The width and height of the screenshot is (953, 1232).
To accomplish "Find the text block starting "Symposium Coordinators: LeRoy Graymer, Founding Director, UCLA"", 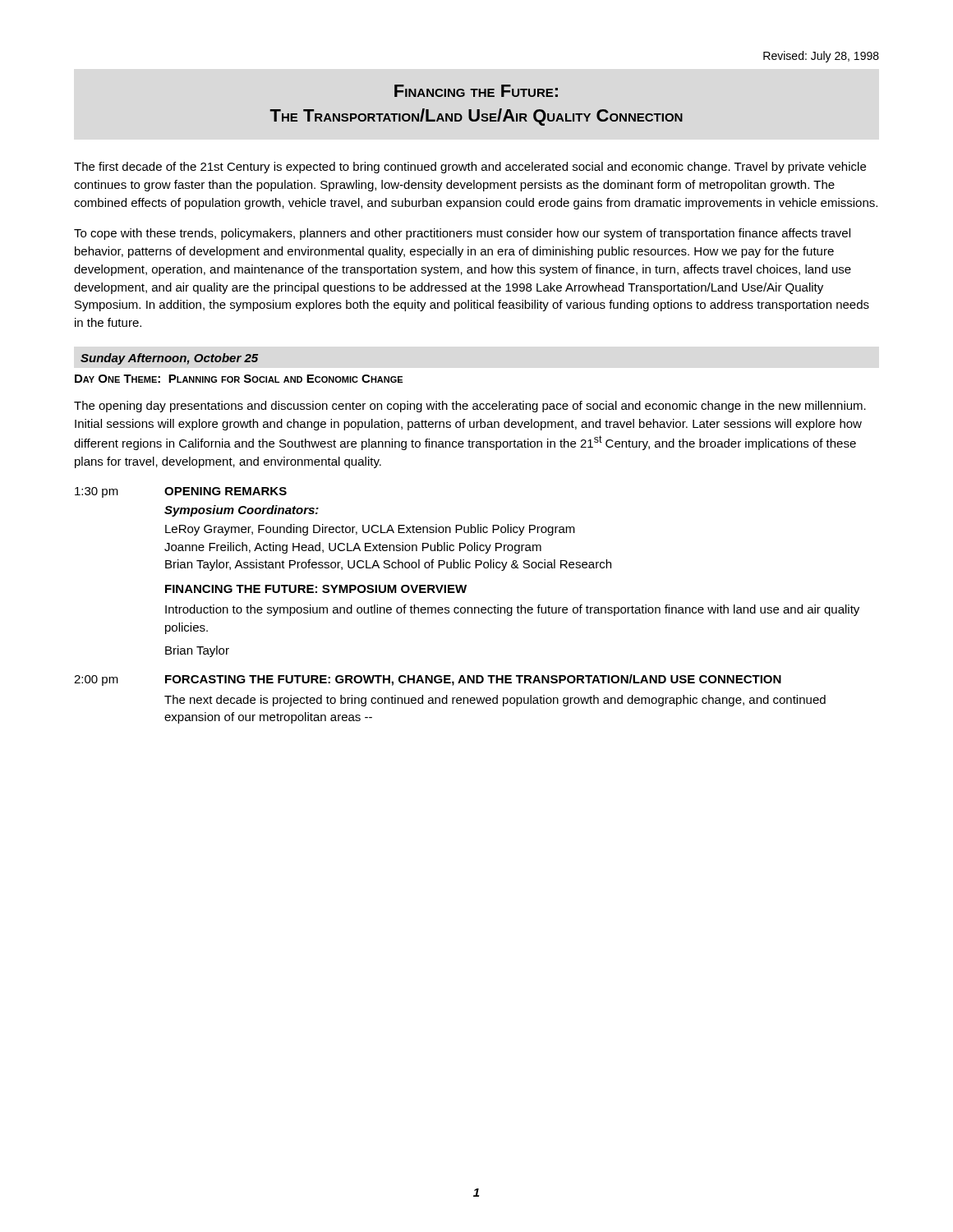I will [x=522, y=538].
